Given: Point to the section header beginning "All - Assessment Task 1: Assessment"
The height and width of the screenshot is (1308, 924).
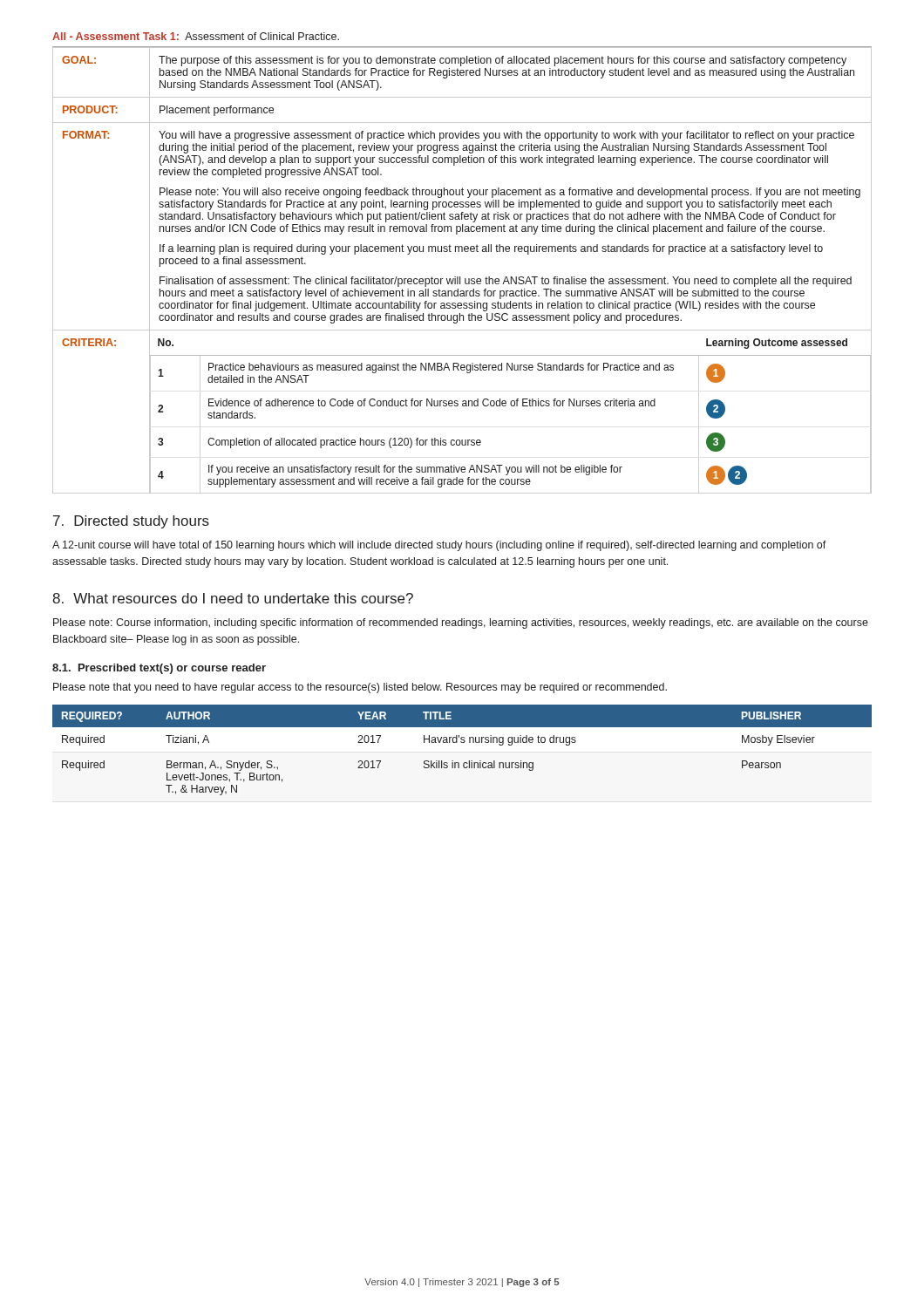Looking at the screenshot, I should point(196,37).
